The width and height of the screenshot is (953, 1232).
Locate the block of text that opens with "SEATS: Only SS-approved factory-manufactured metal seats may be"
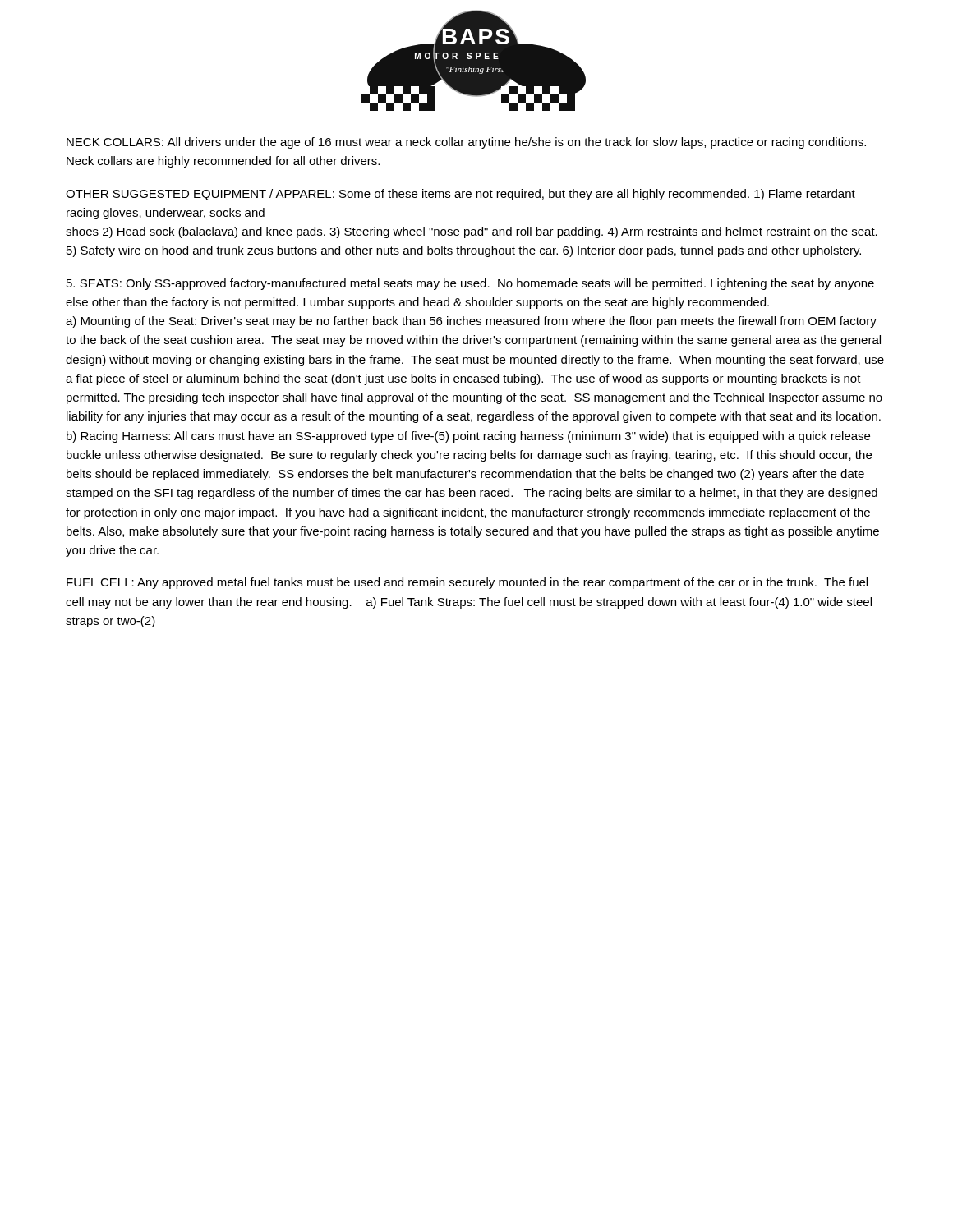pyautogui.click(x=475, y=416)
